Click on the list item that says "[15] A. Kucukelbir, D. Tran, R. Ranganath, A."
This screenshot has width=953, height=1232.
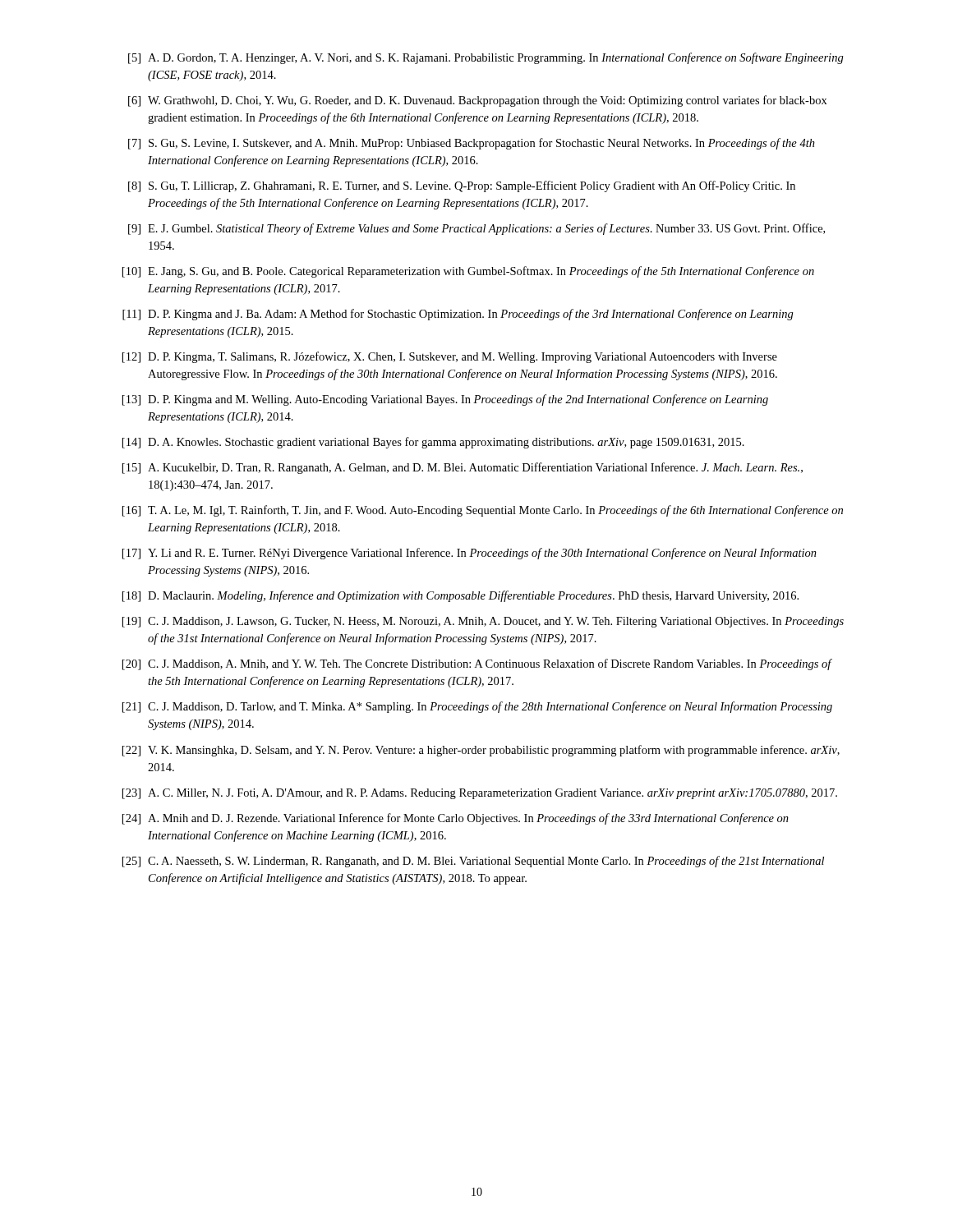click(476, 477)
